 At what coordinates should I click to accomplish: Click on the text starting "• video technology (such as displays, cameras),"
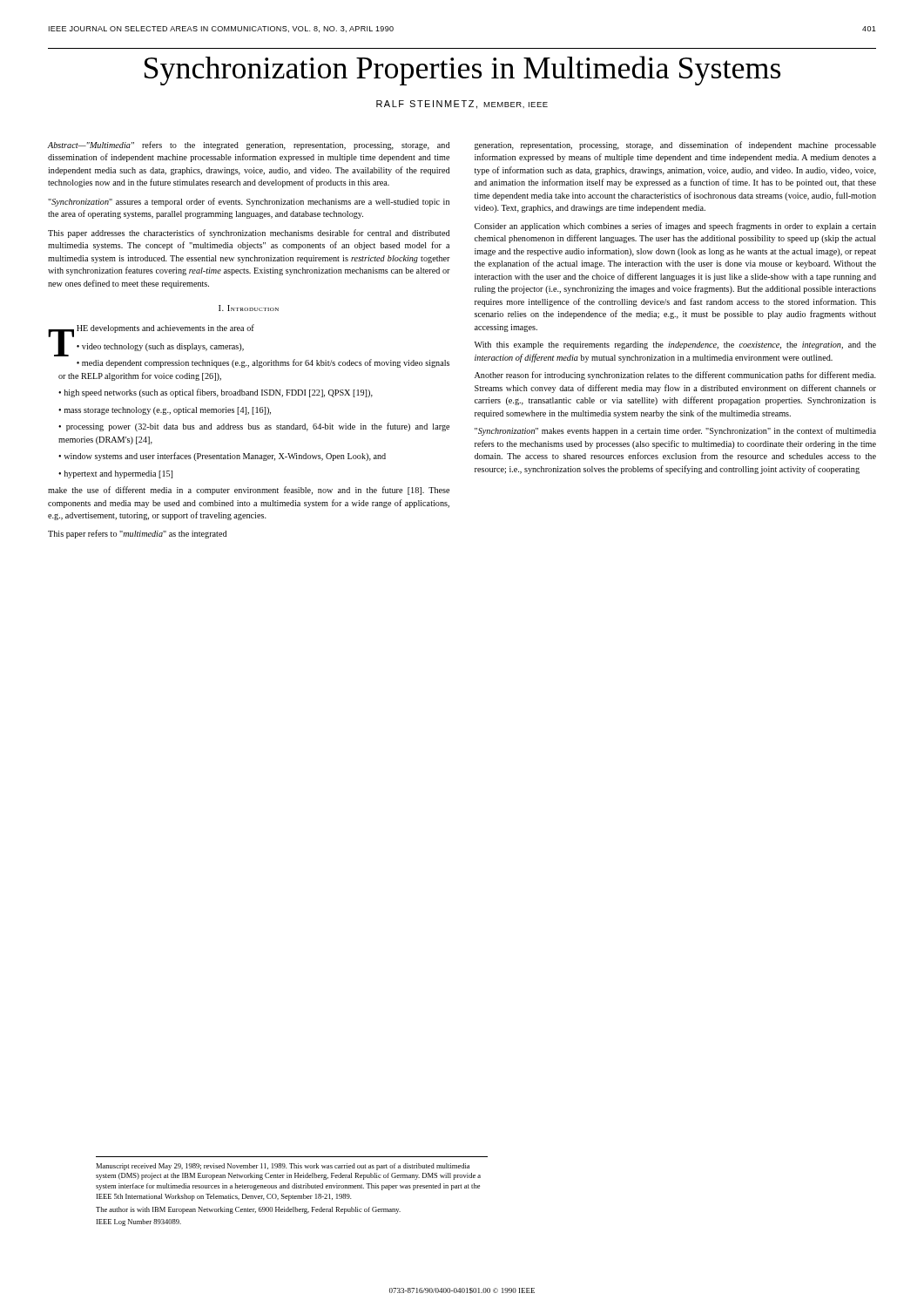[160, 346]
